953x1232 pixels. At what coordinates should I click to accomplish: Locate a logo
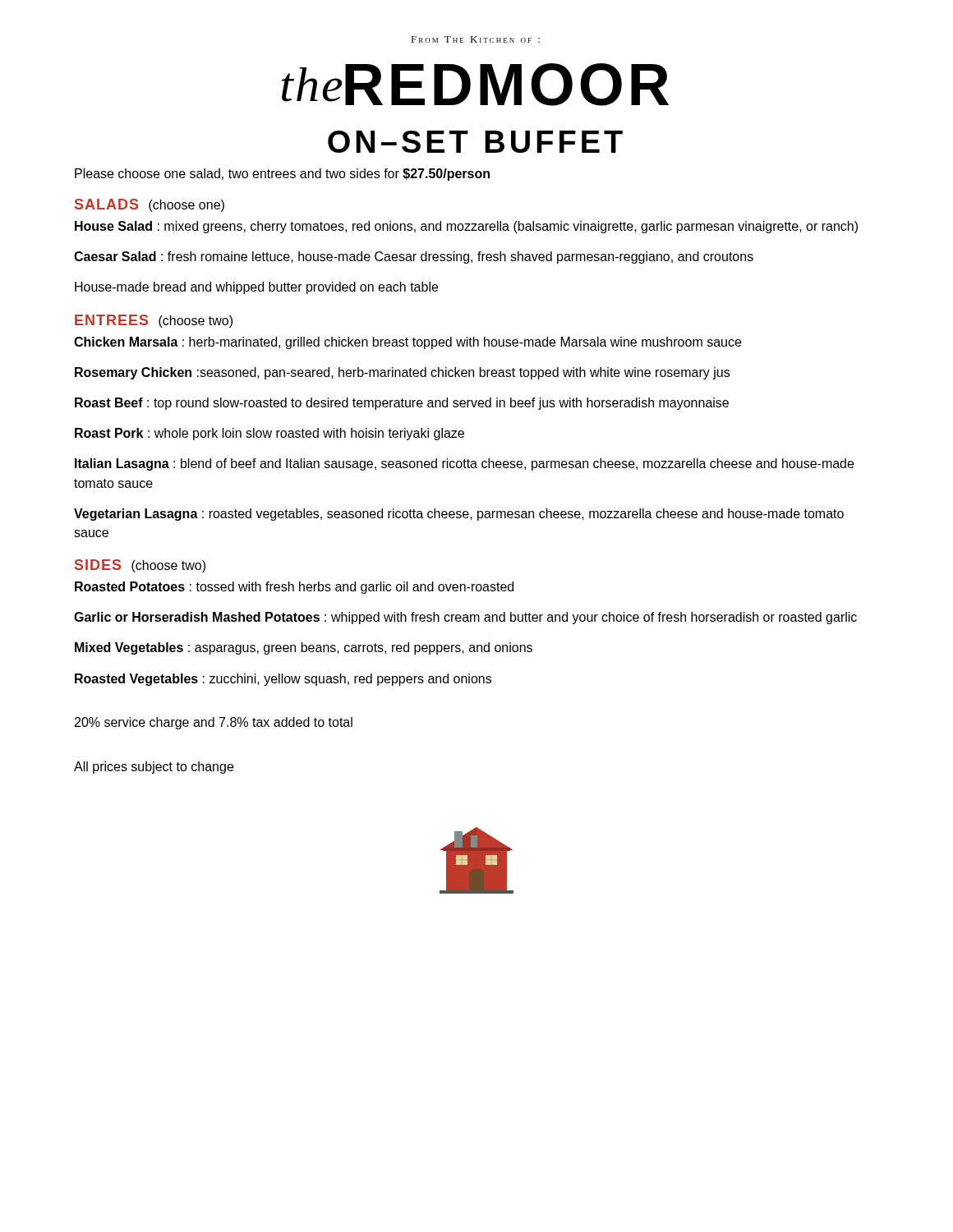(x=476, y=860)
